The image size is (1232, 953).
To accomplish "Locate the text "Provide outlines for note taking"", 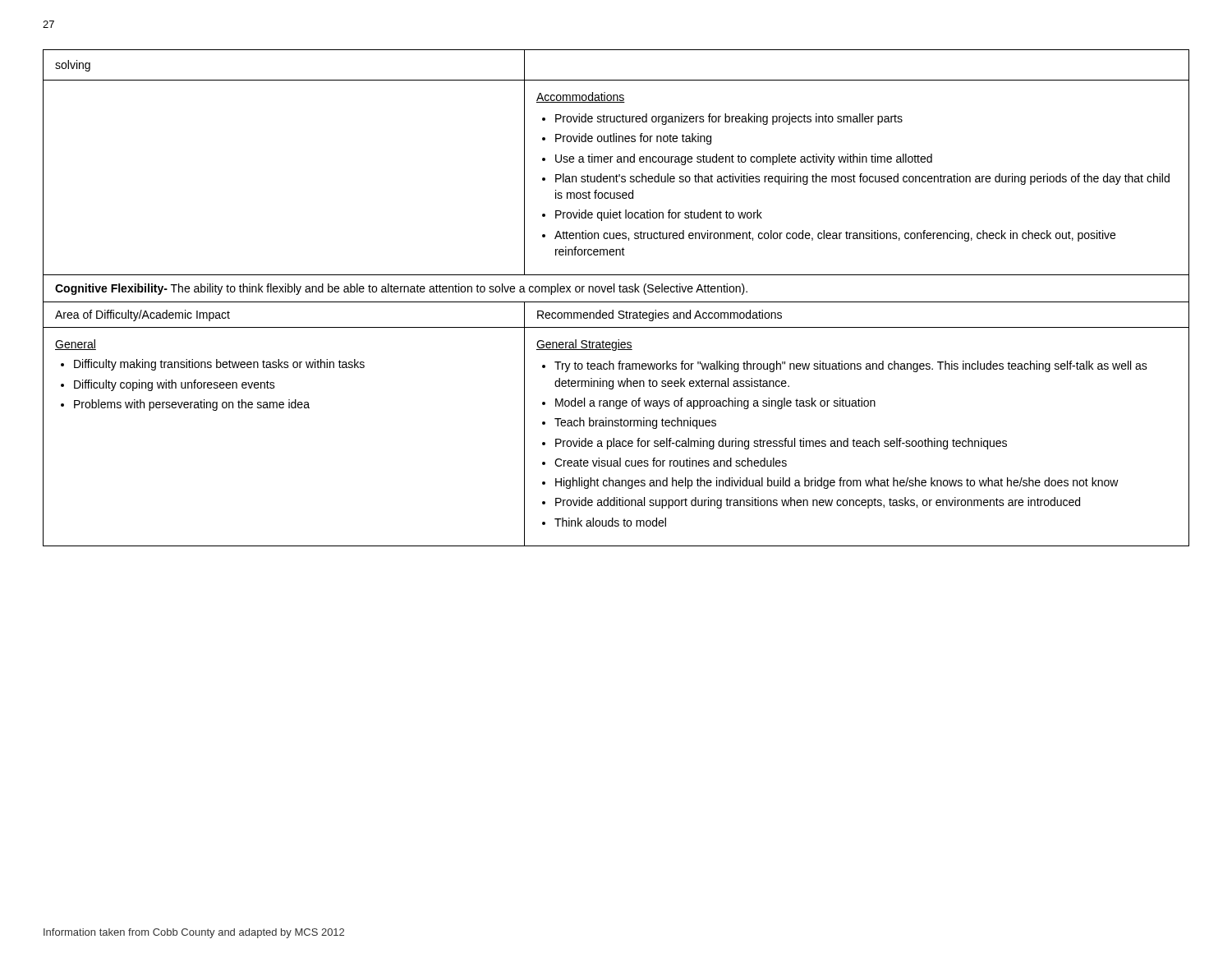I will point(633,138).
